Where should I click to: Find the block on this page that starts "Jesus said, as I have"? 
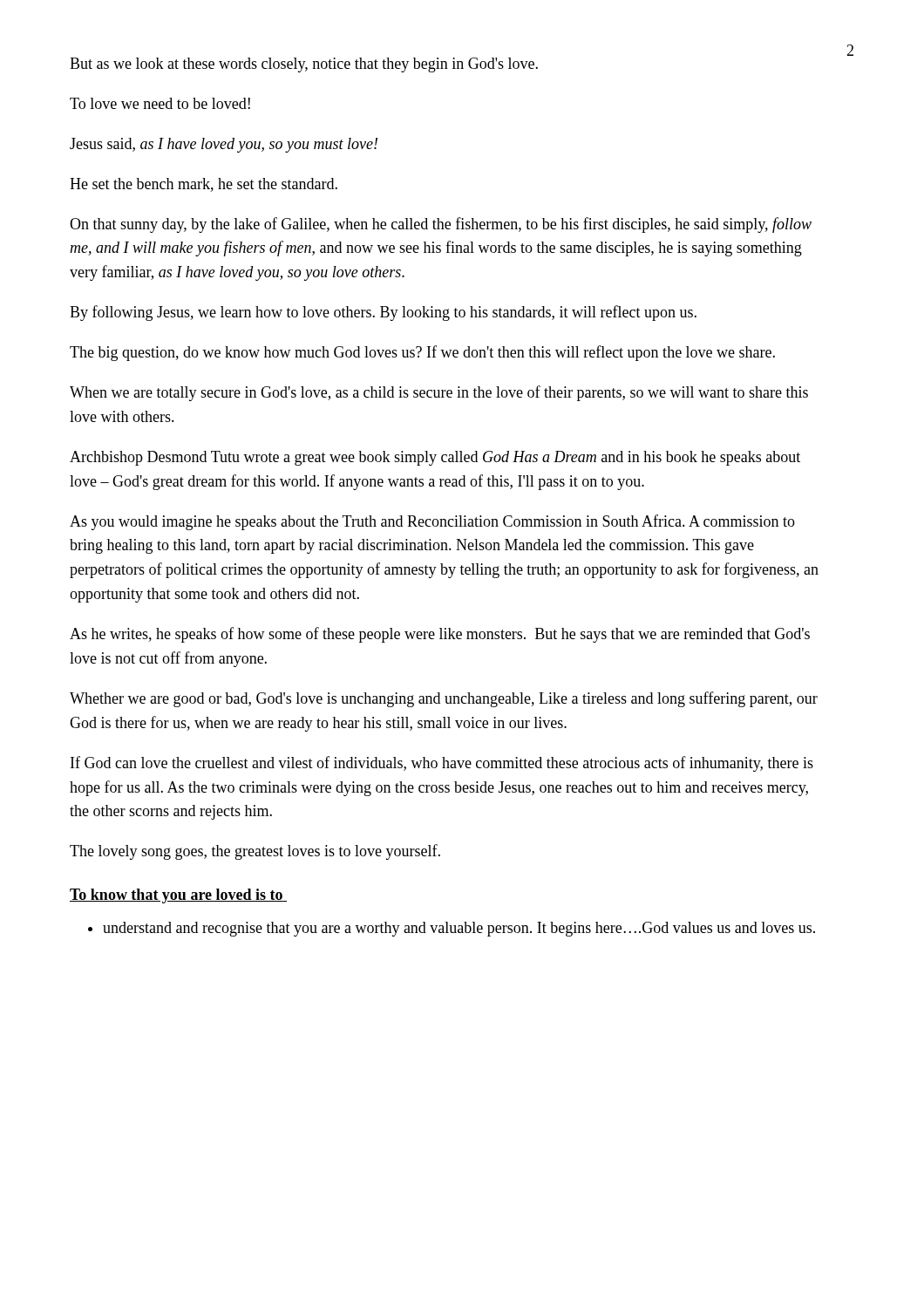tap(224, 144)
